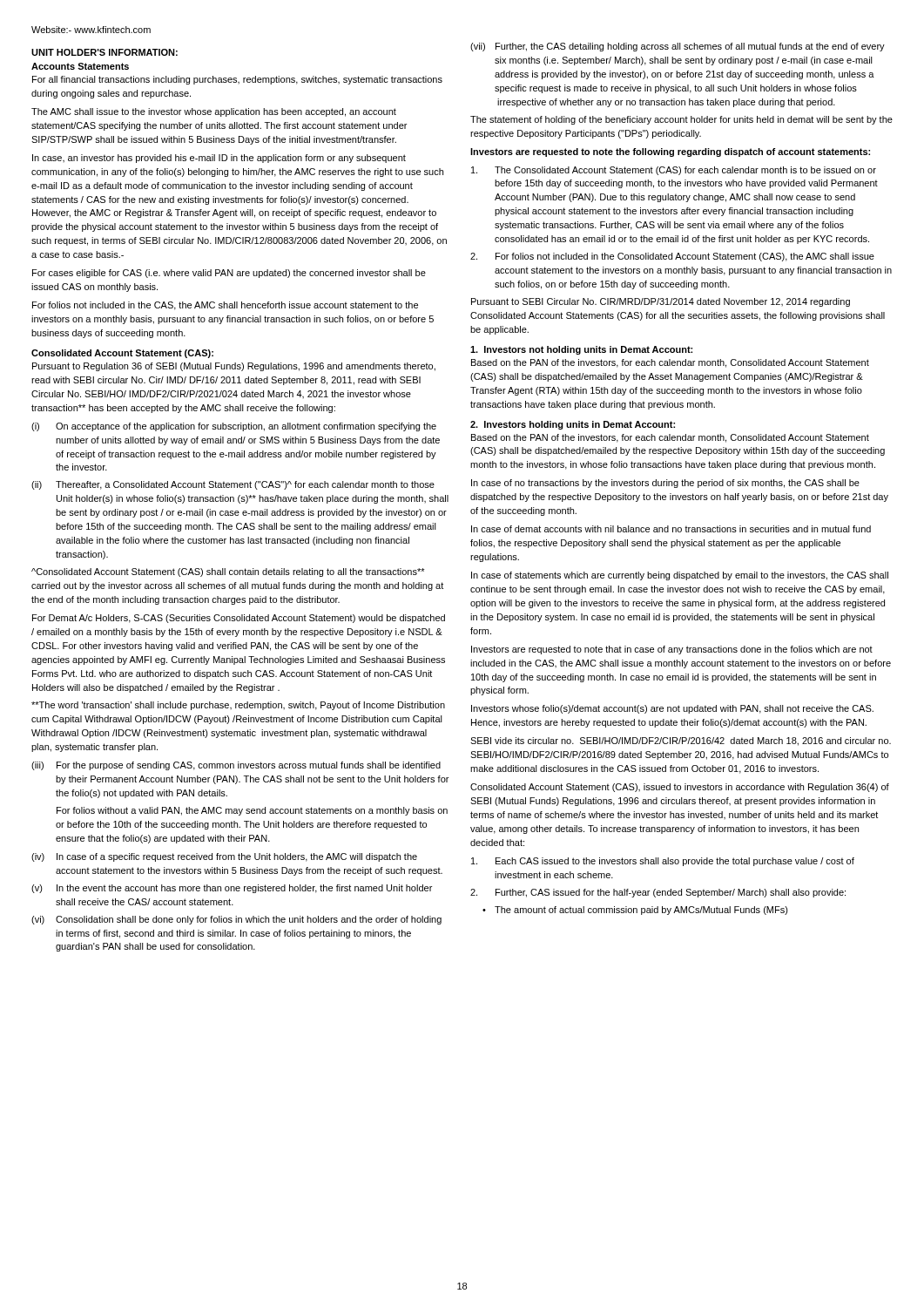Find the section header on this page that starts "2. Investors holding units in Demat"
This screenshot has width=924, height=1307.
click(x=573, y=424)
